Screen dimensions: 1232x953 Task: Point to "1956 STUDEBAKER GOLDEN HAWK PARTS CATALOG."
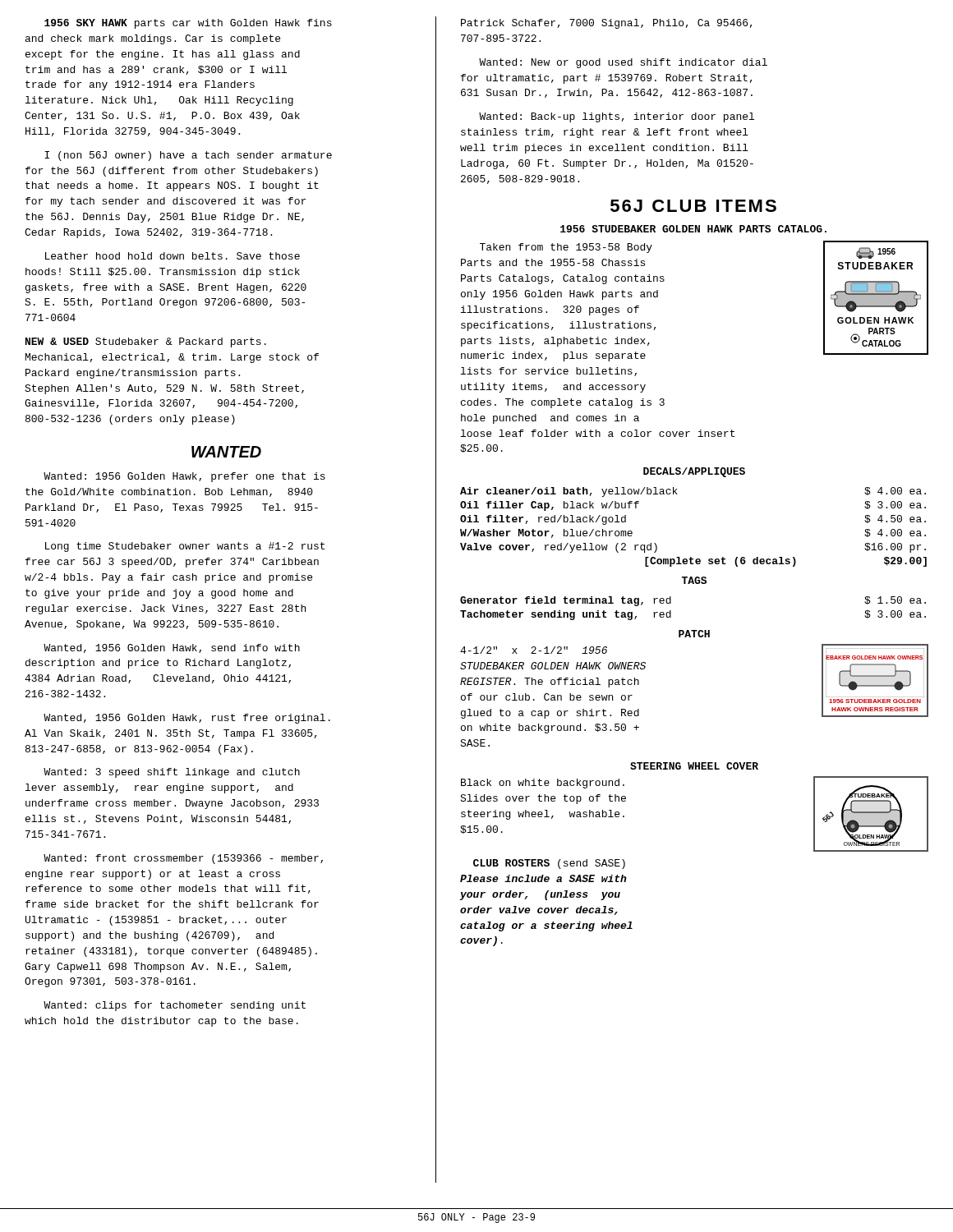[694, 230]
